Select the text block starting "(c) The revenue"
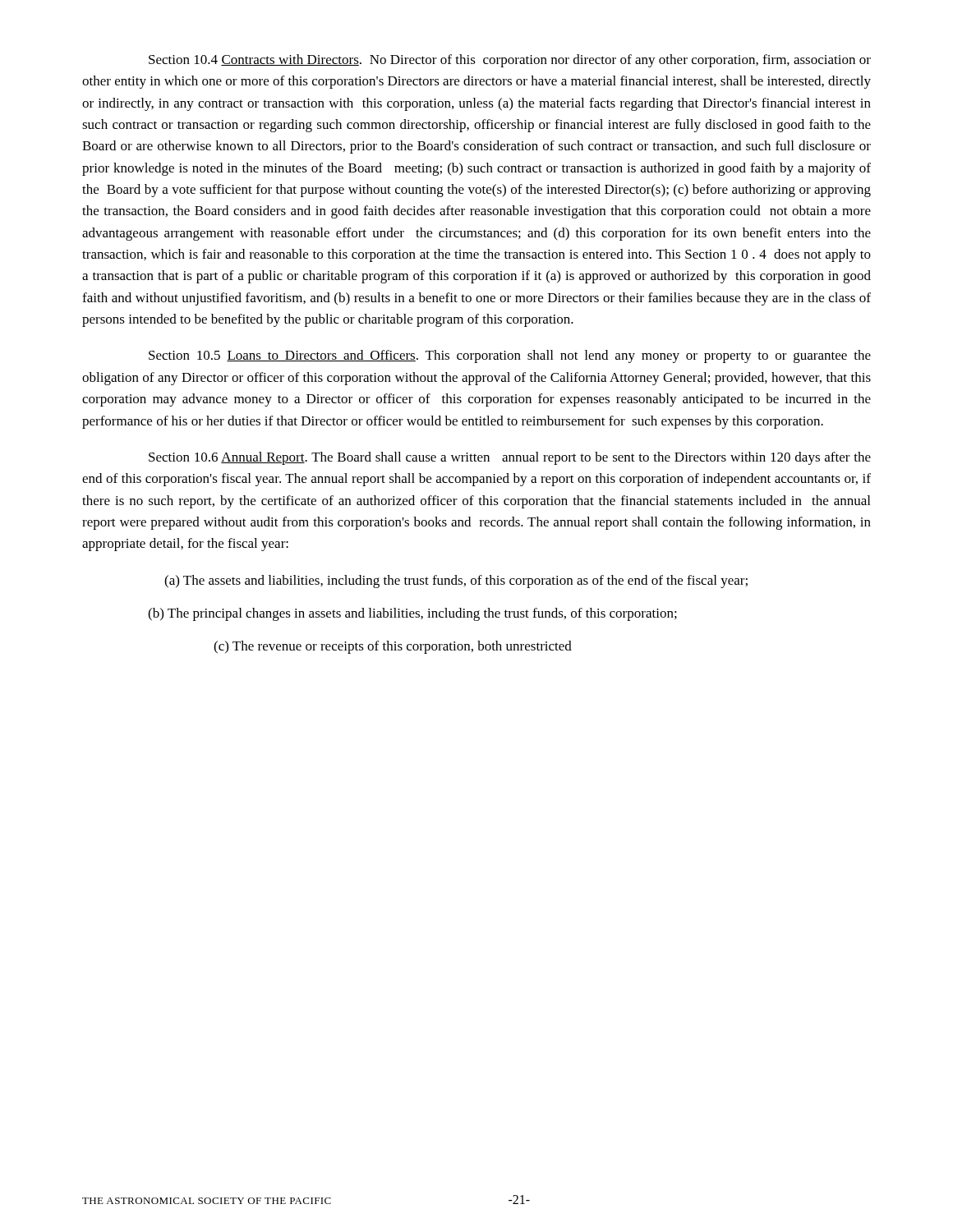 coord(393,646)
